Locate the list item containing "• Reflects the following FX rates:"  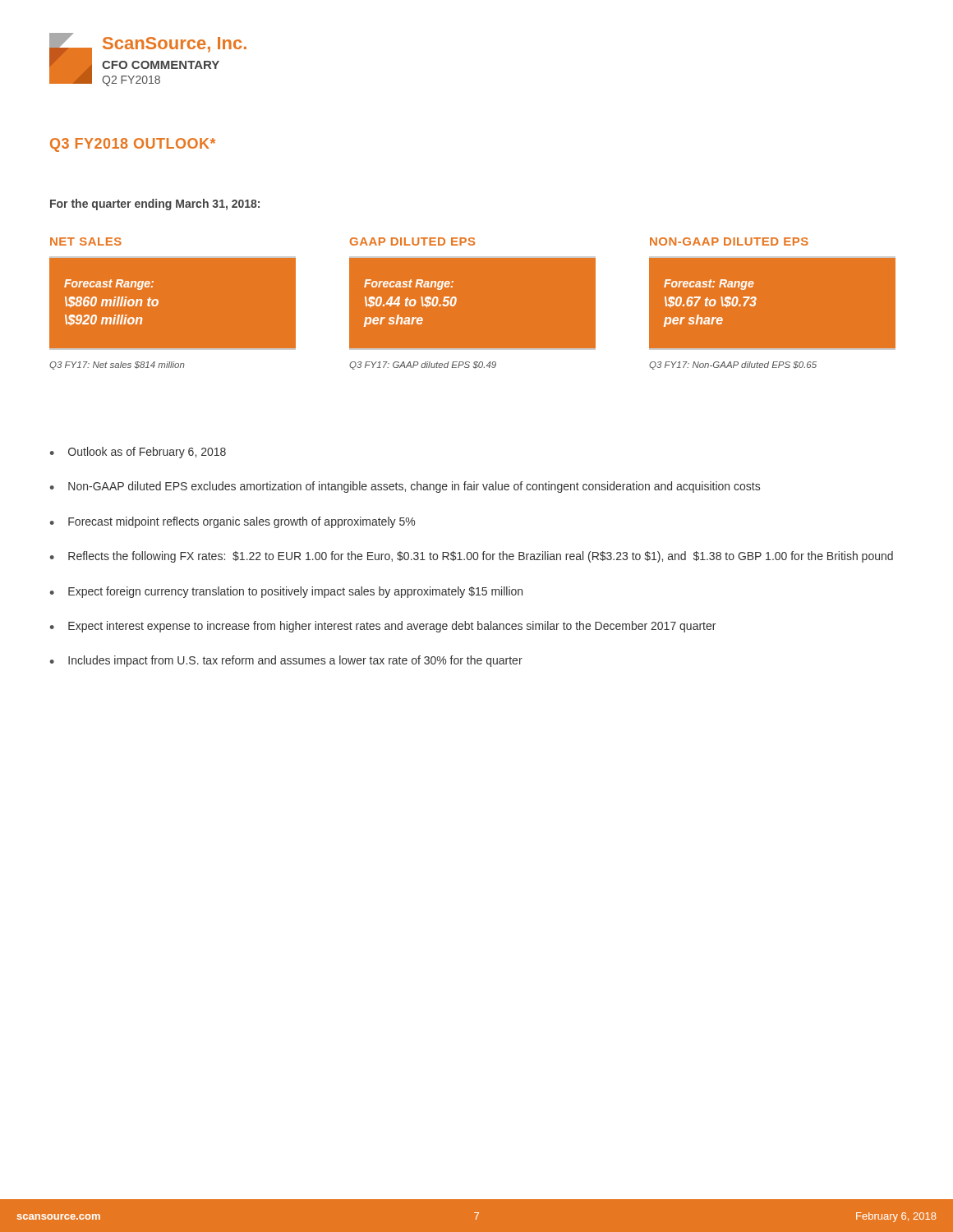pos(481,558)
